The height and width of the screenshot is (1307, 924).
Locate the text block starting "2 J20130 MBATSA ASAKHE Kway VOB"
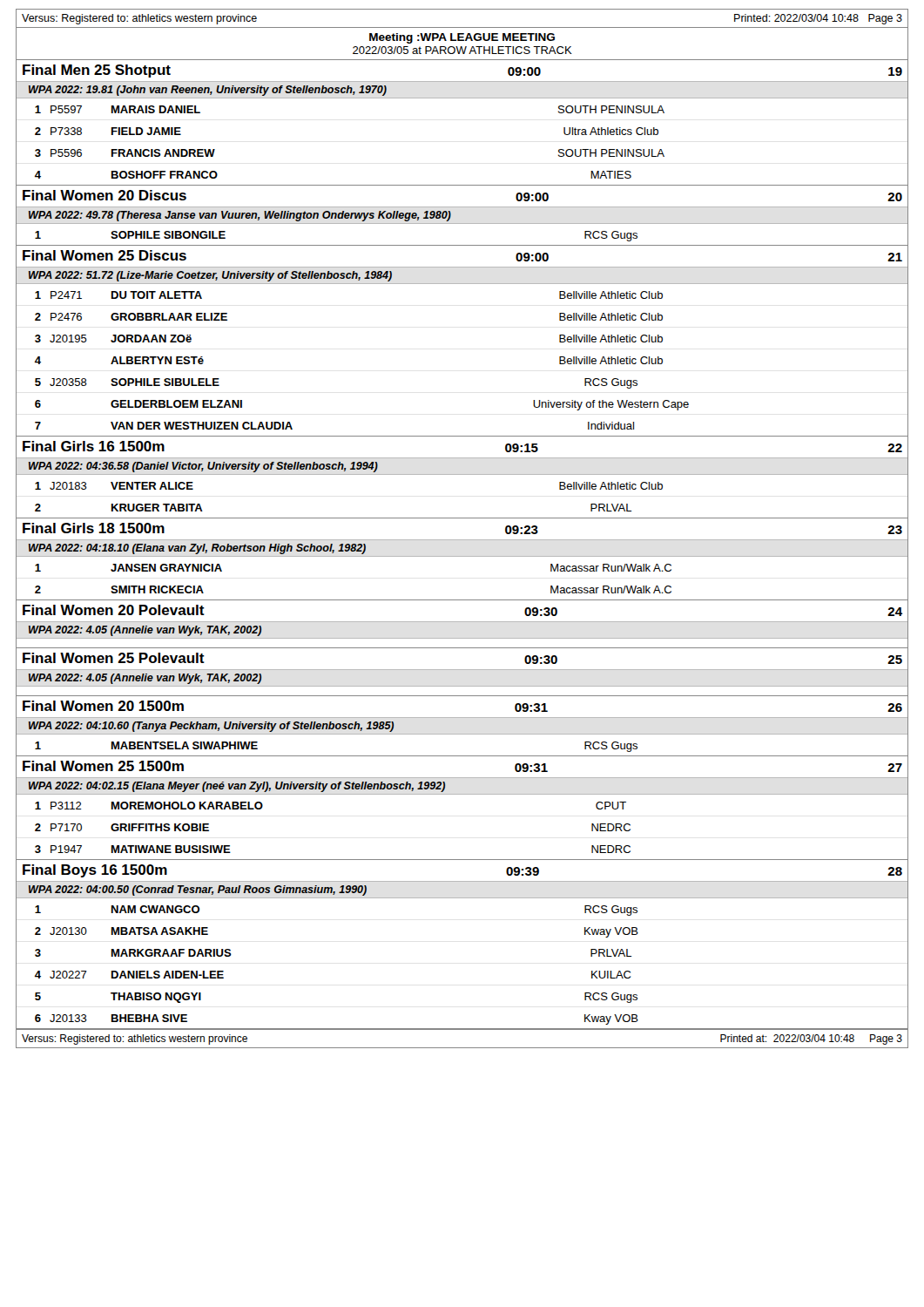(x=62, y=932)
